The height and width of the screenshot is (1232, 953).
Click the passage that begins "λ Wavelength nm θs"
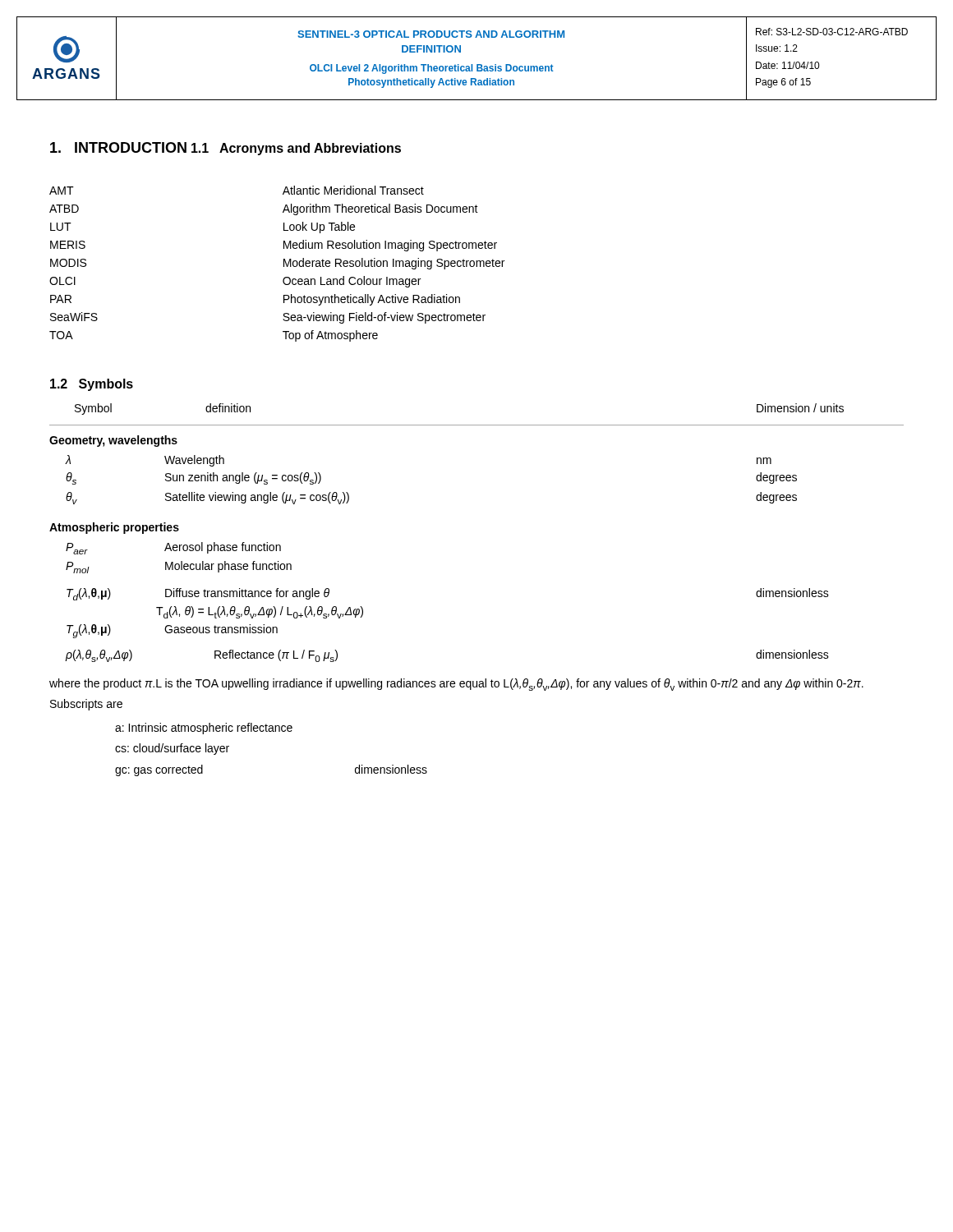(x=68, y=460)
